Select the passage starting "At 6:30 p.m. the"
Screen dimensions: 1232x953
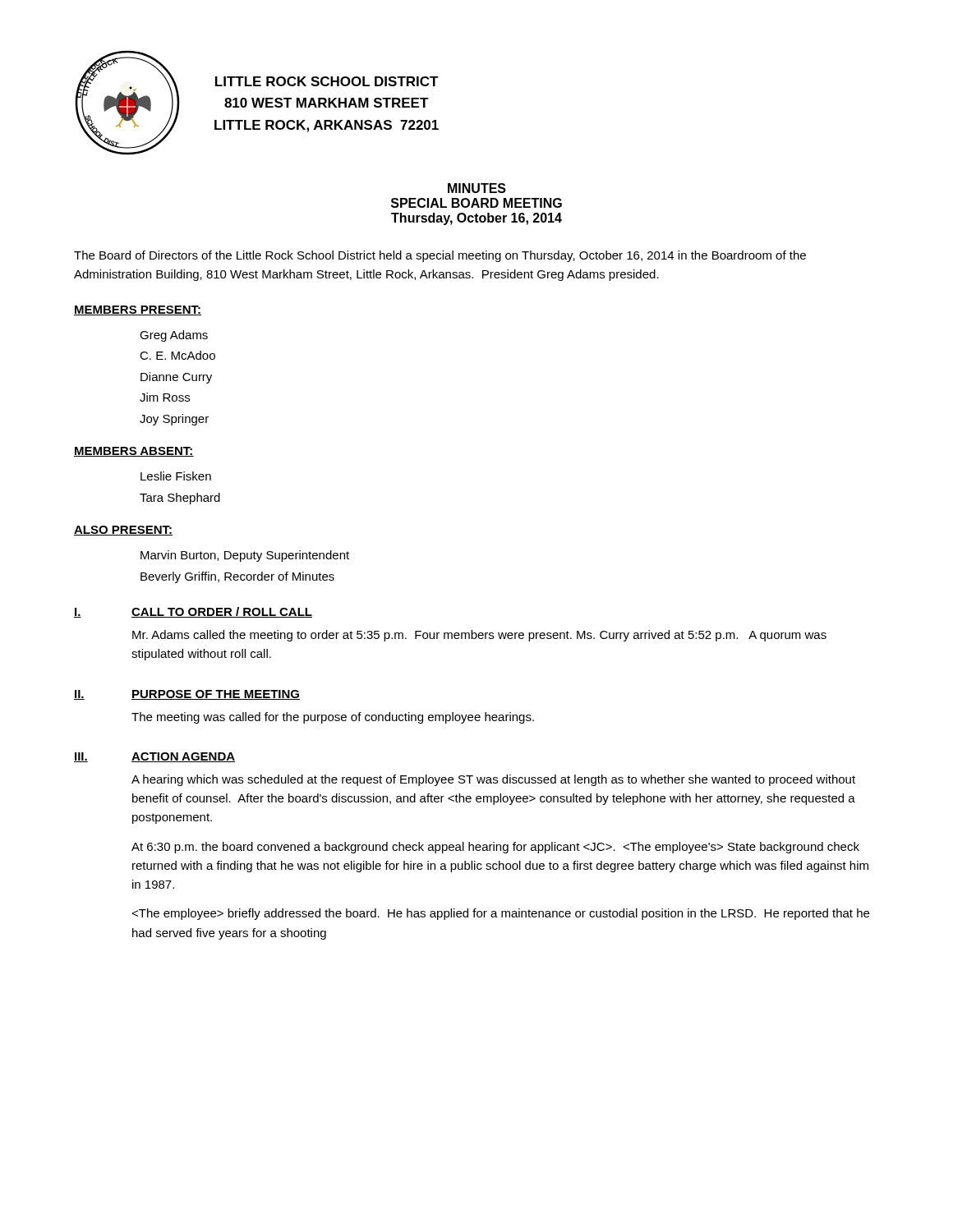coord(500,865)
